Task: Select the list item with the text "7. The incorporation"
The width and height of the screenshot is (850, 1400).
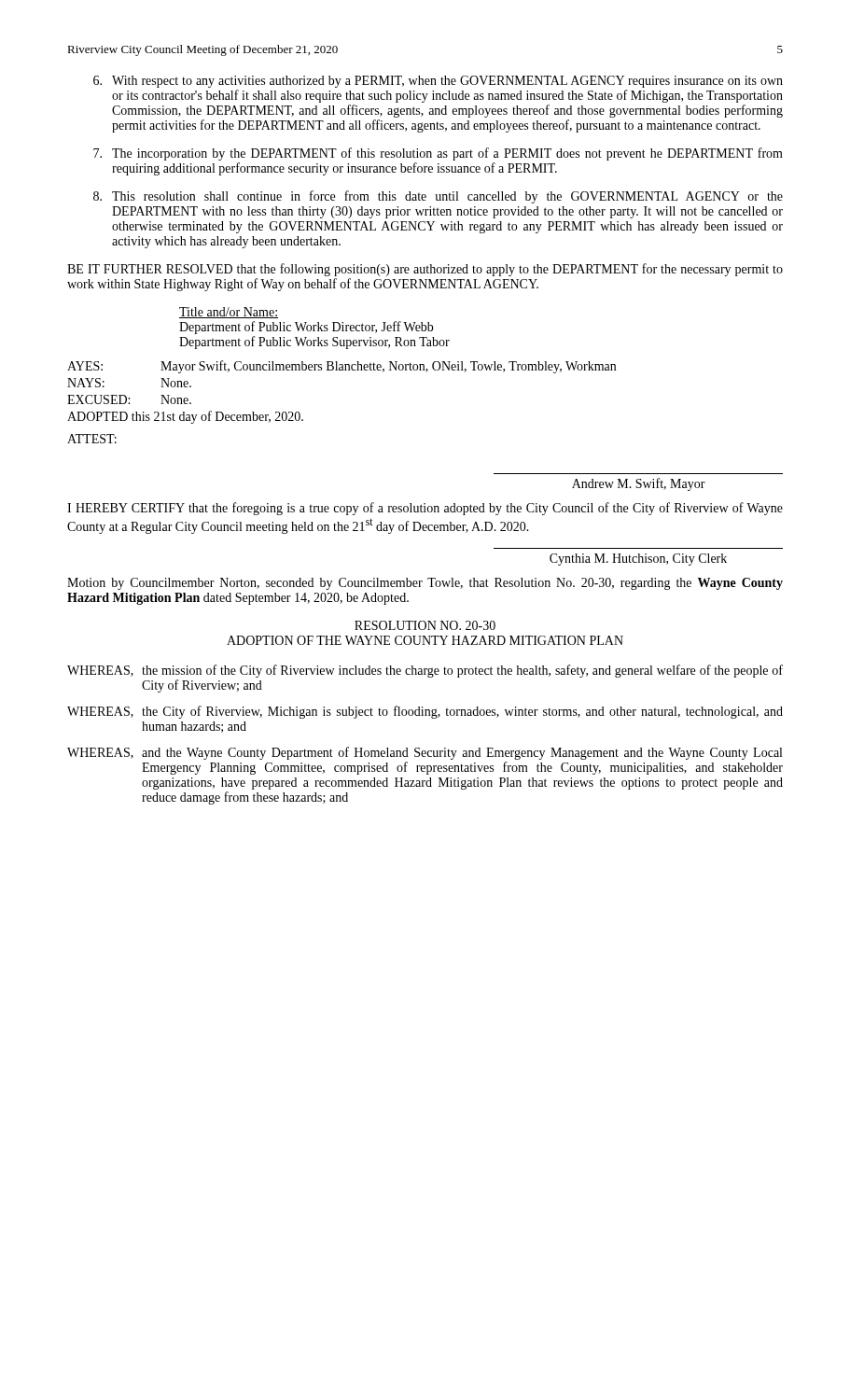Action: coord(425,161)
